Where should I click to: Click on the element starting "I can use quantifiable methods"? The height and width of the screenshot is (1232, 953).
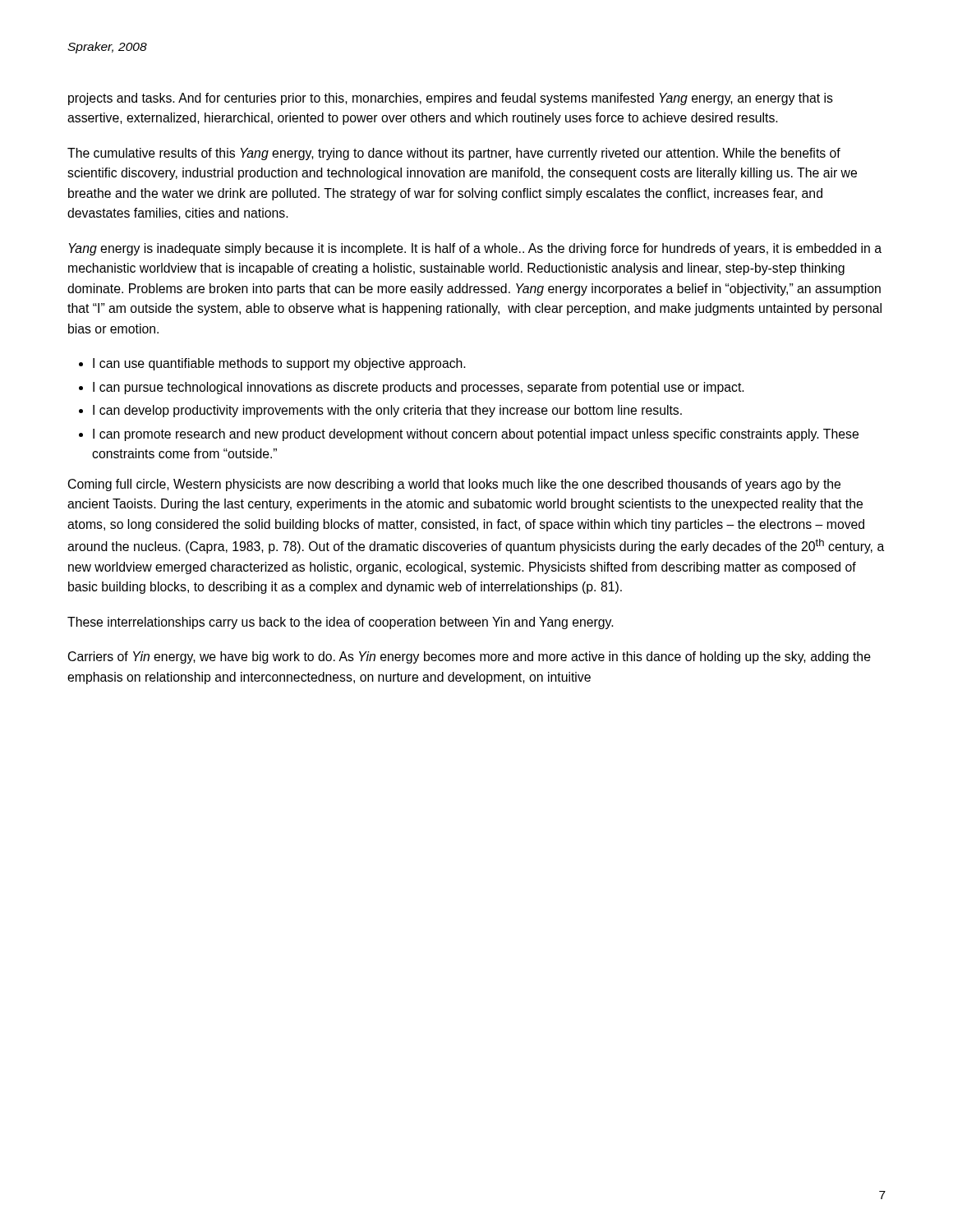[x=279, y=364]
